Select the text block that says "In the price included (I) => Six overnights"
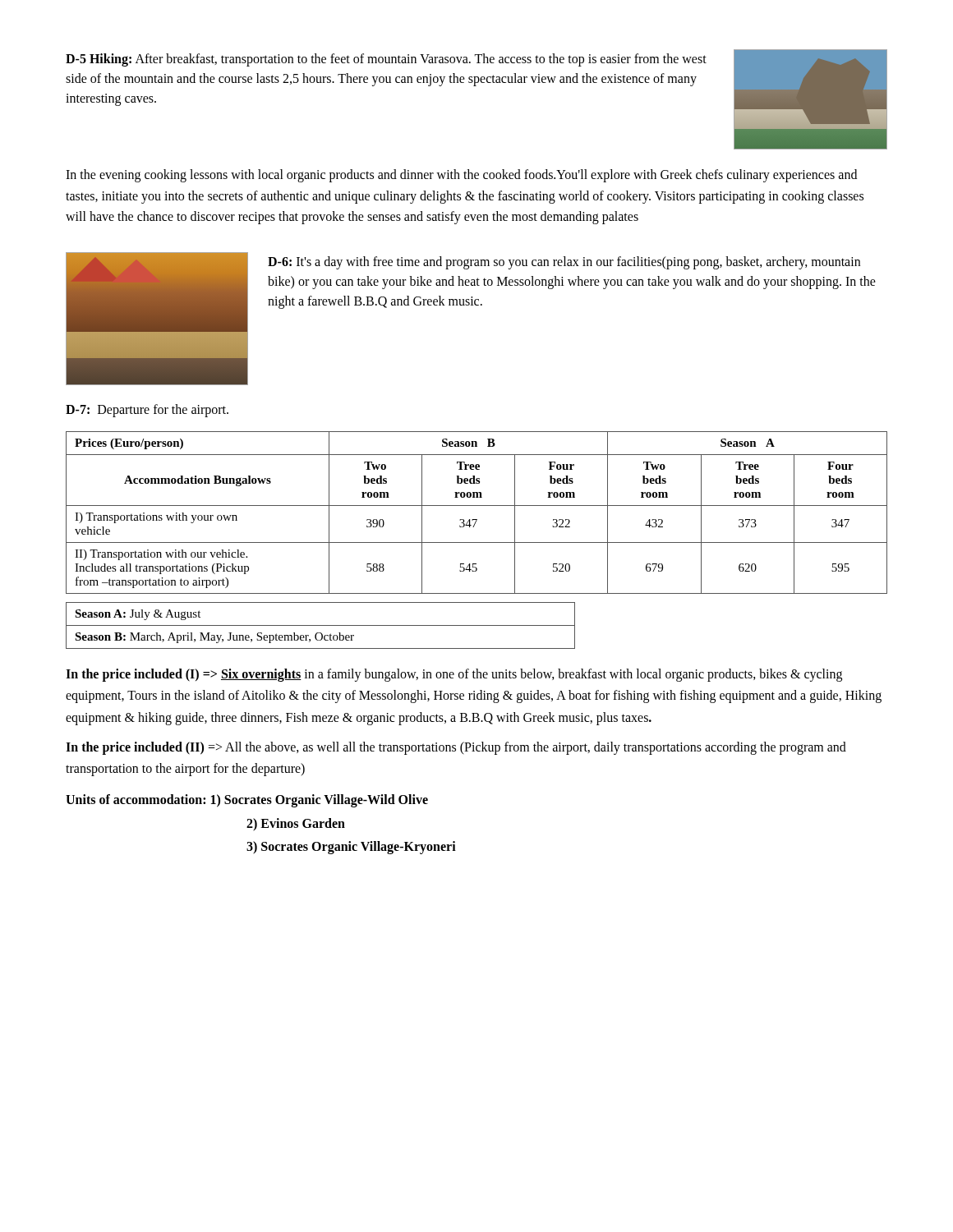 click(x=474, y=695)
